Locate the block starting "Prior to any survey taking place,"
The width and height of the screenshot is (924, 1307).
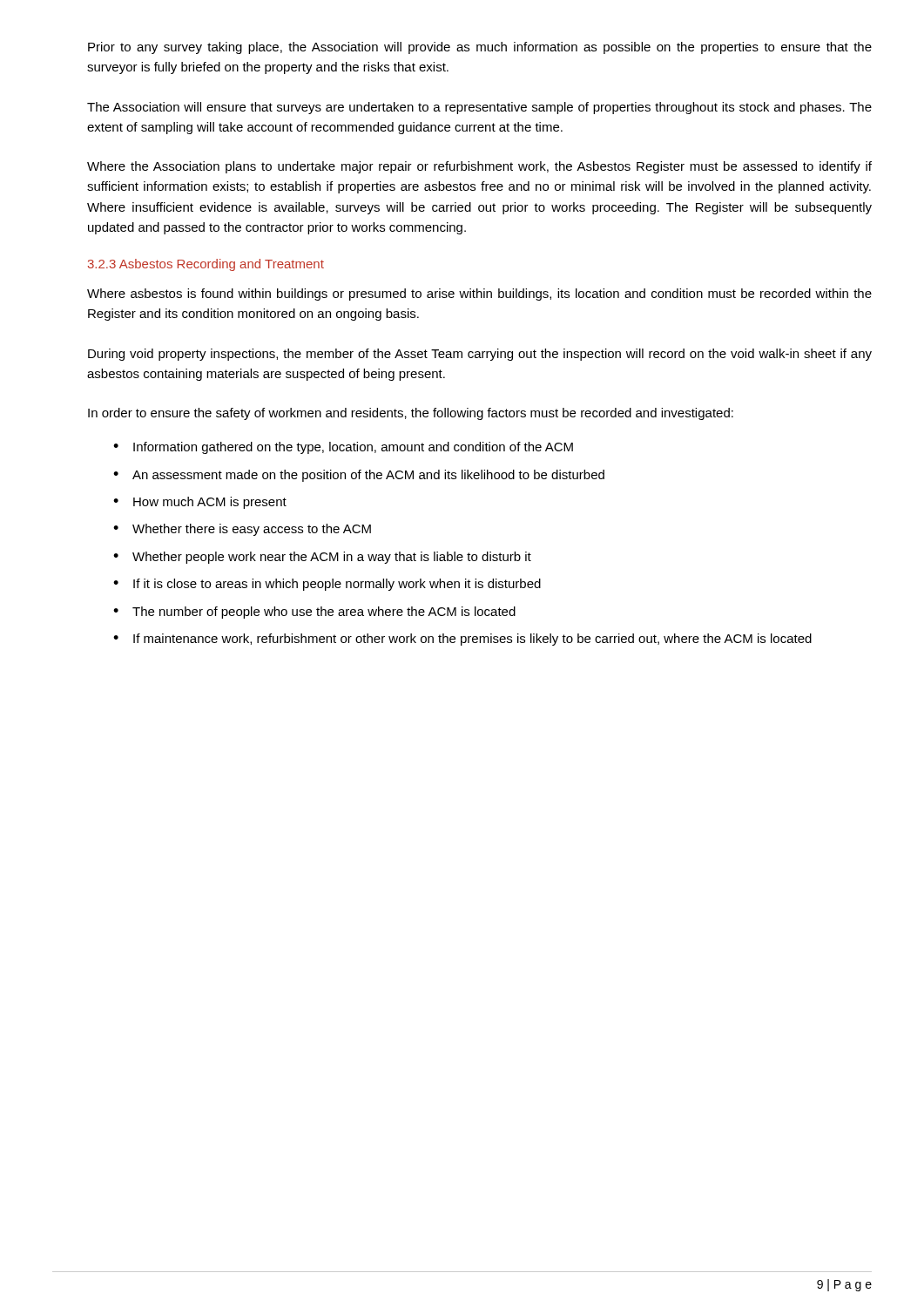479,57
